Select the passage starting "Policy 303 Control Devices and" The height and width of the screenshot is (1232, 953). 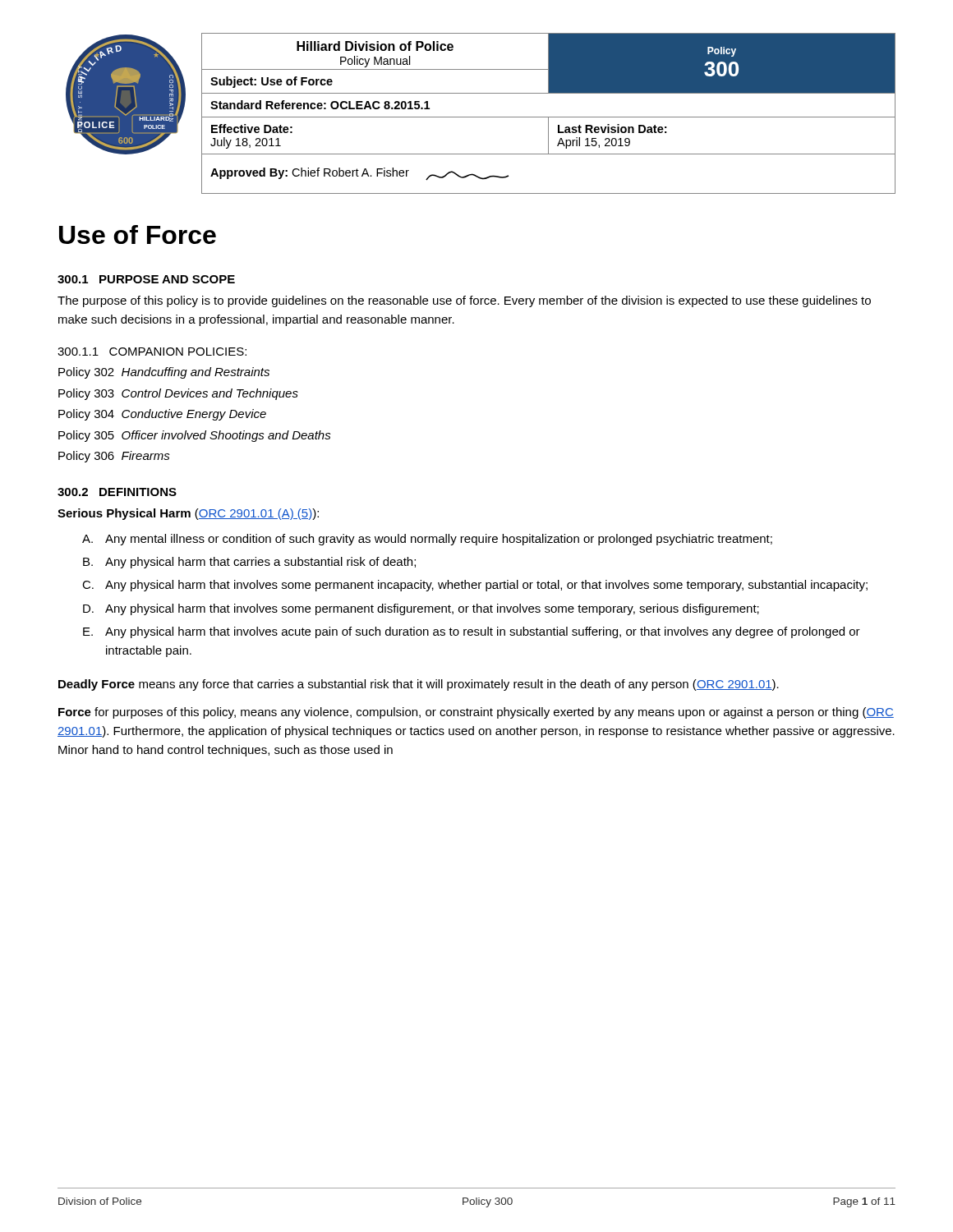[178, 393]
